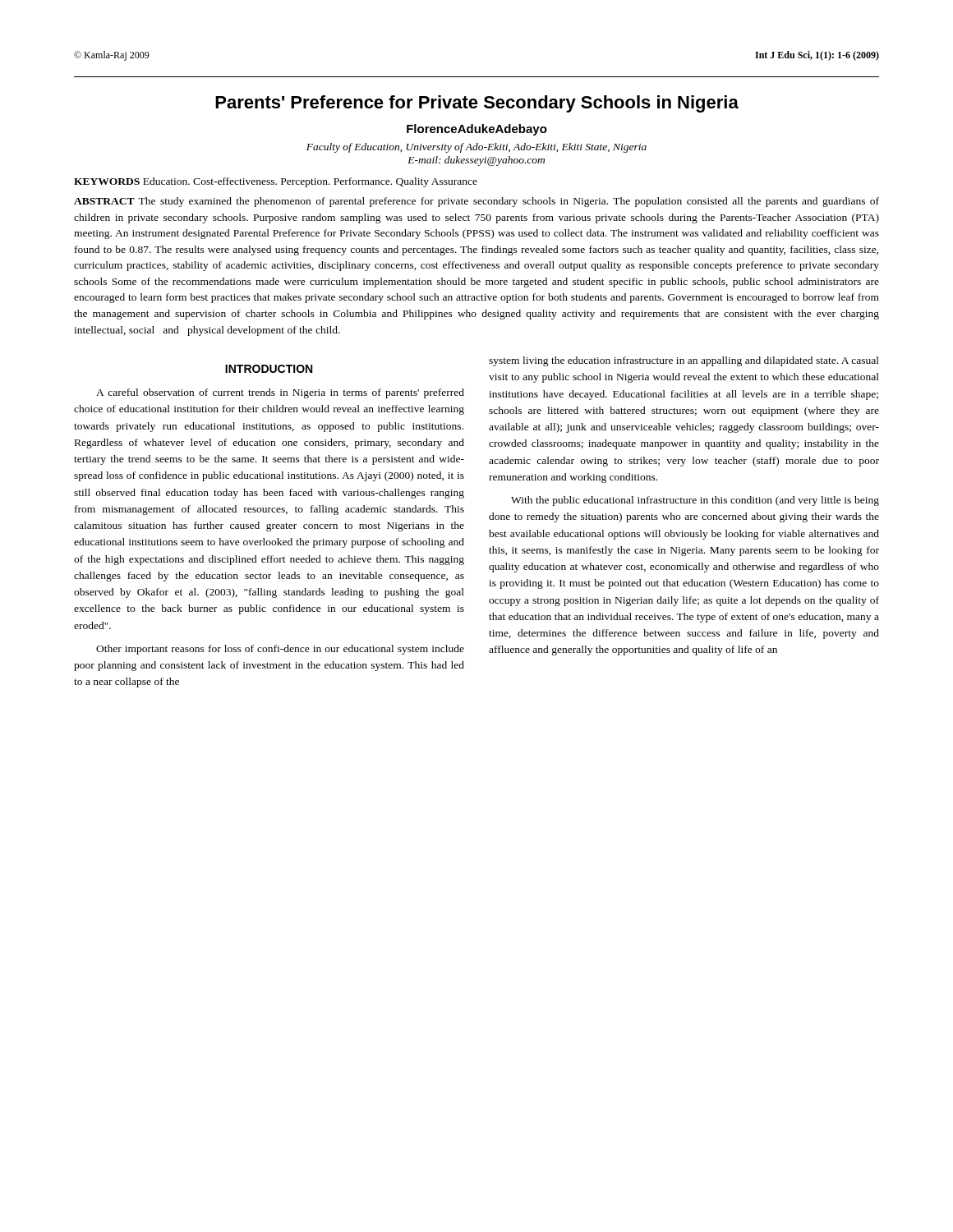Find the text block with the text "A careful observation of current trends in Nigeria"
Screen dimensions: 1232x953
(269, 537)
